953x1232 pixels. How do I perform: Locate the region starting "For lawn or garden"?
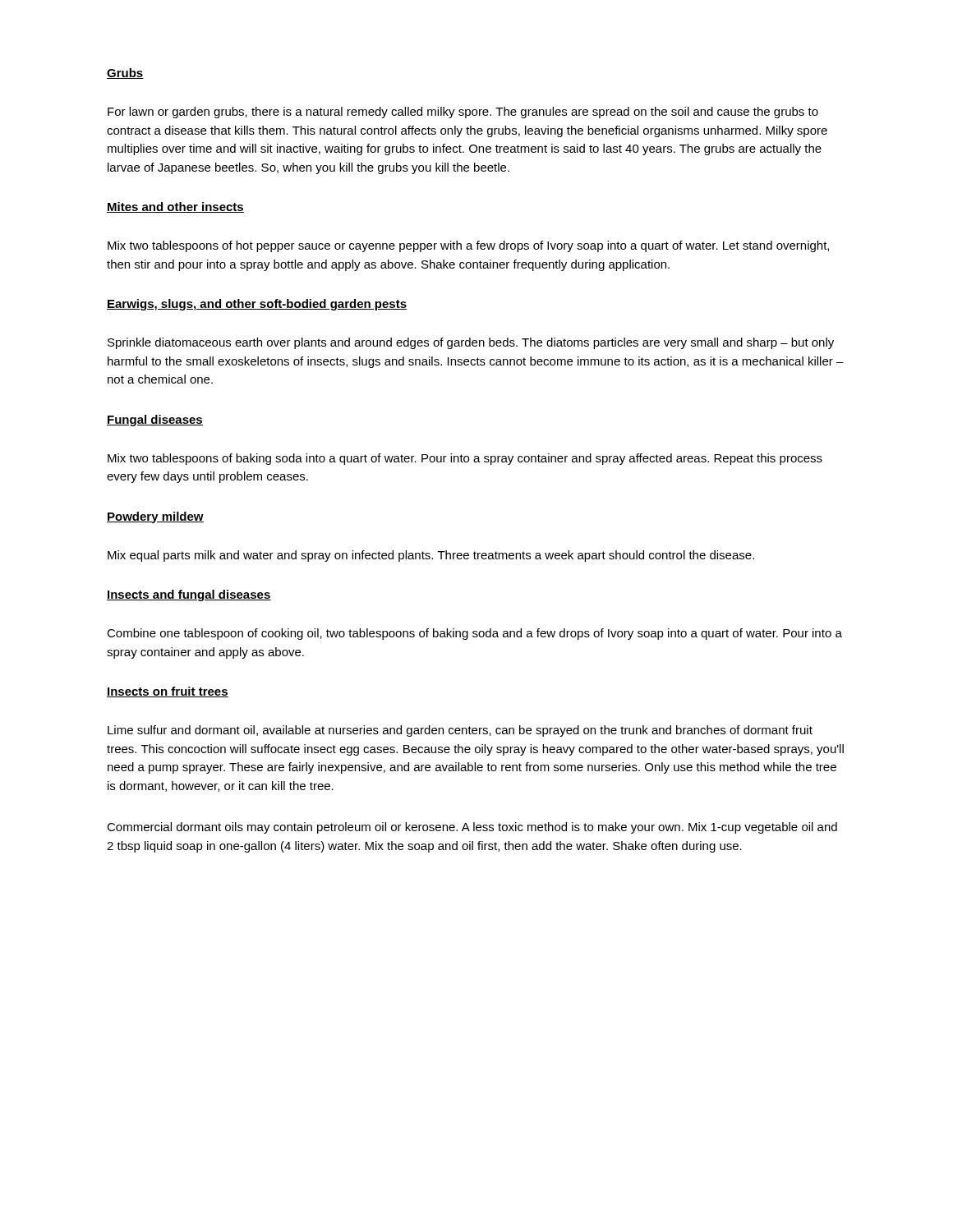tap(476, 140)
